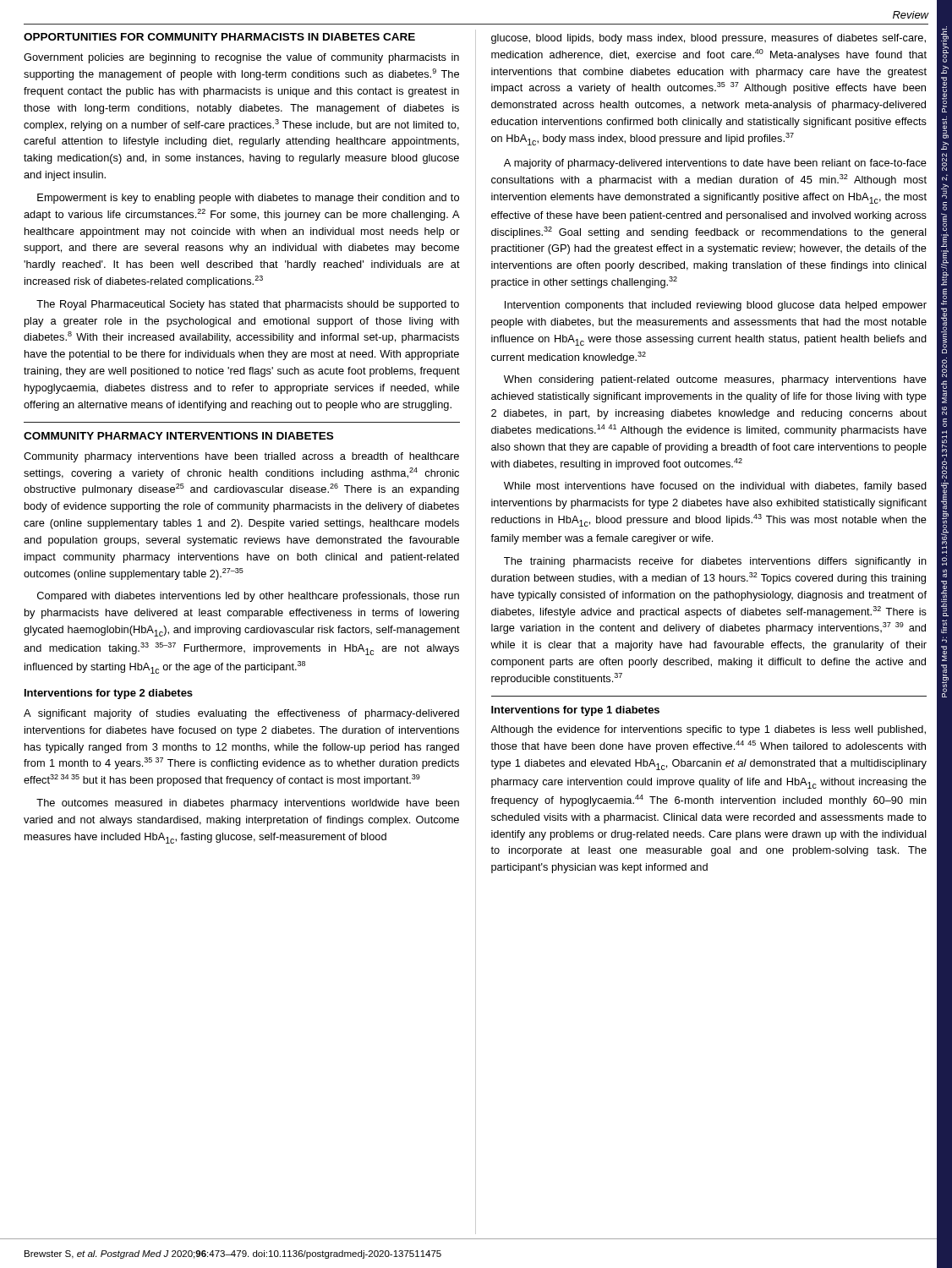This screenshot has height=1268, width=952.
Task: Find the block on this page that starts "While most interventions have focused on the individual"
Action: [x=709, y=512]
